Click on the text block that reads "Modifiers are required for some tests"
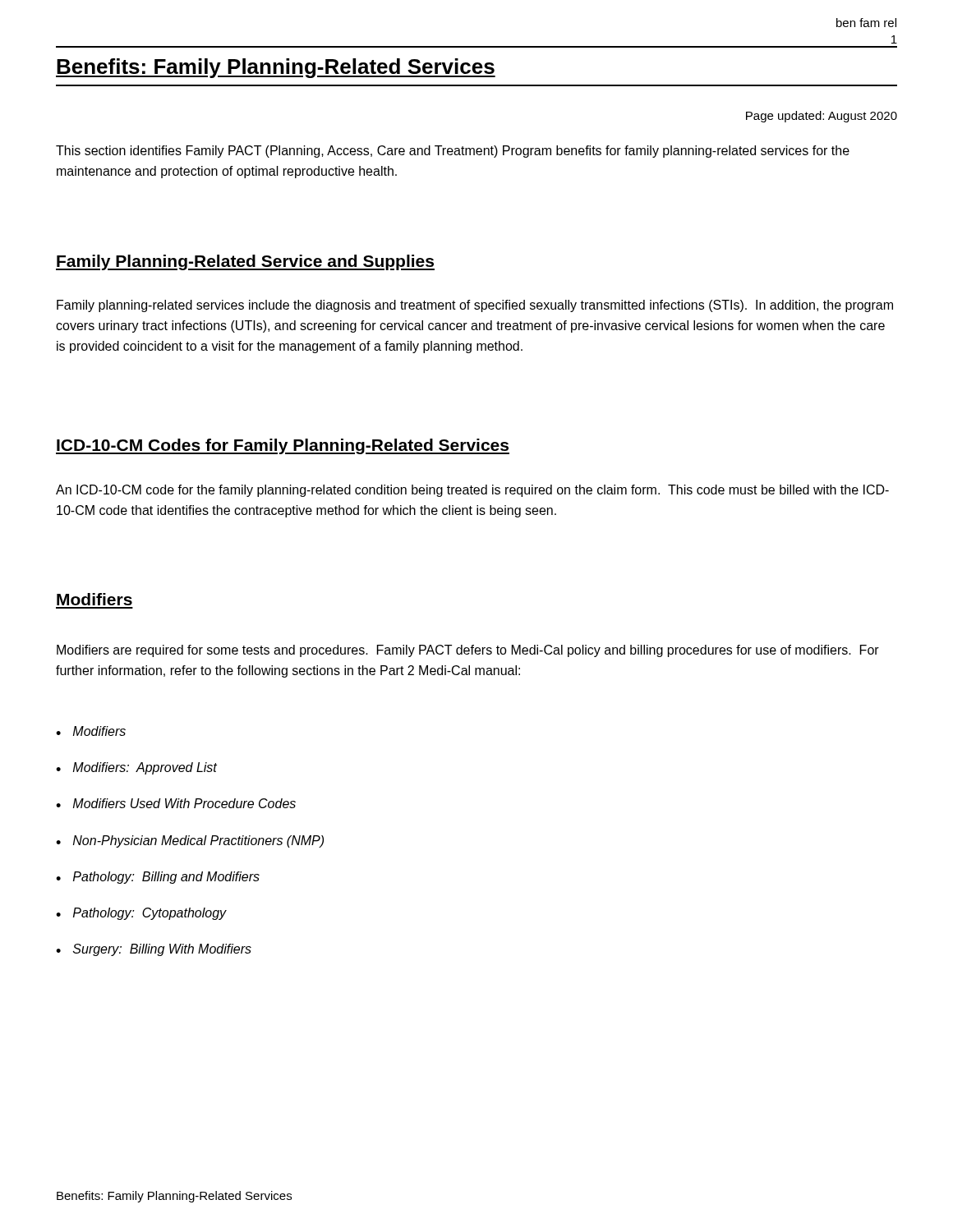The image size is (953, 1232). pyautogui.click(x=467, y=660)
